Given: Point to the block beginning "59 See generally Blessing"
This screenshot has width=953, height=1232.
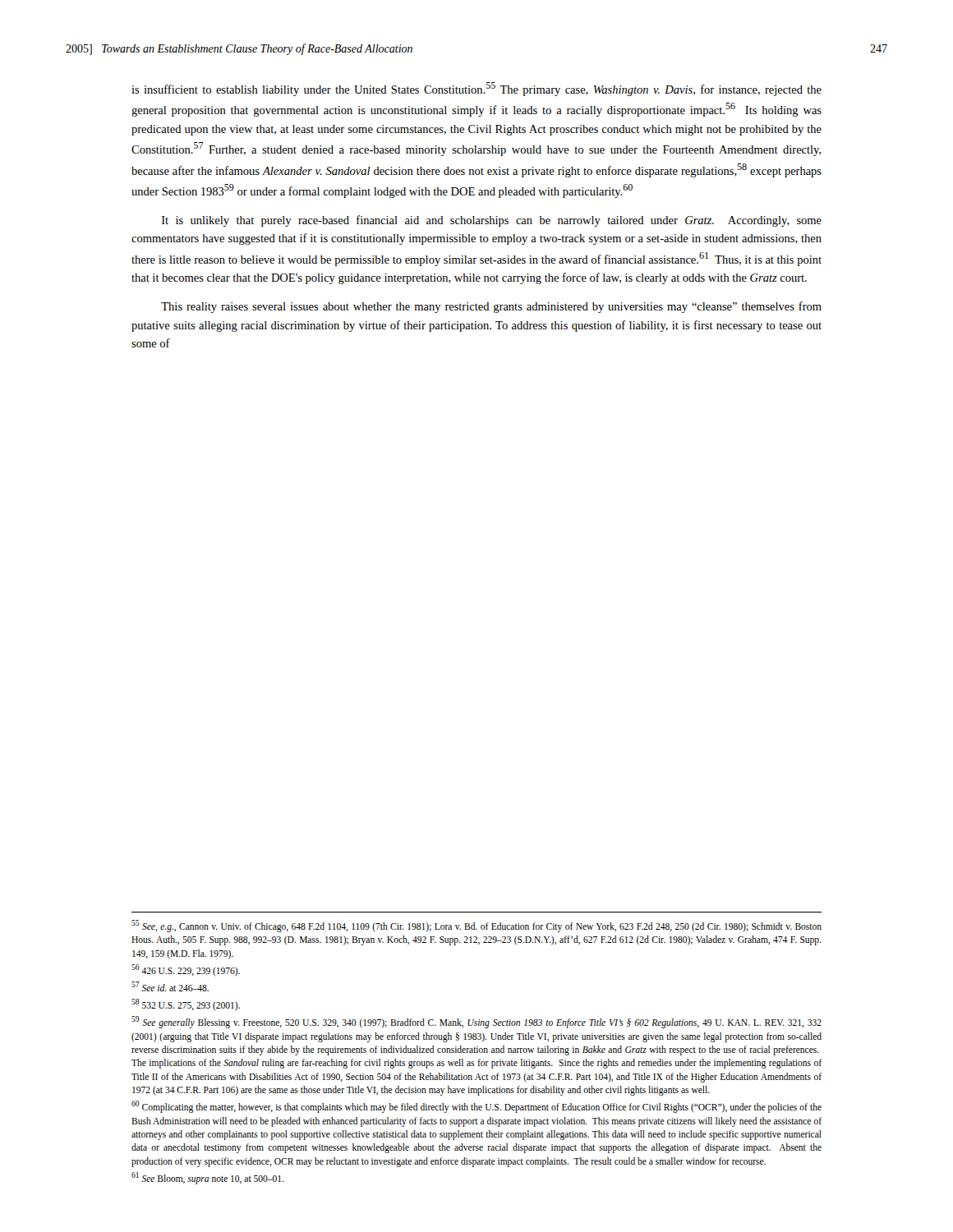Looking at the screenshot, I should (x=476, y=1055).
